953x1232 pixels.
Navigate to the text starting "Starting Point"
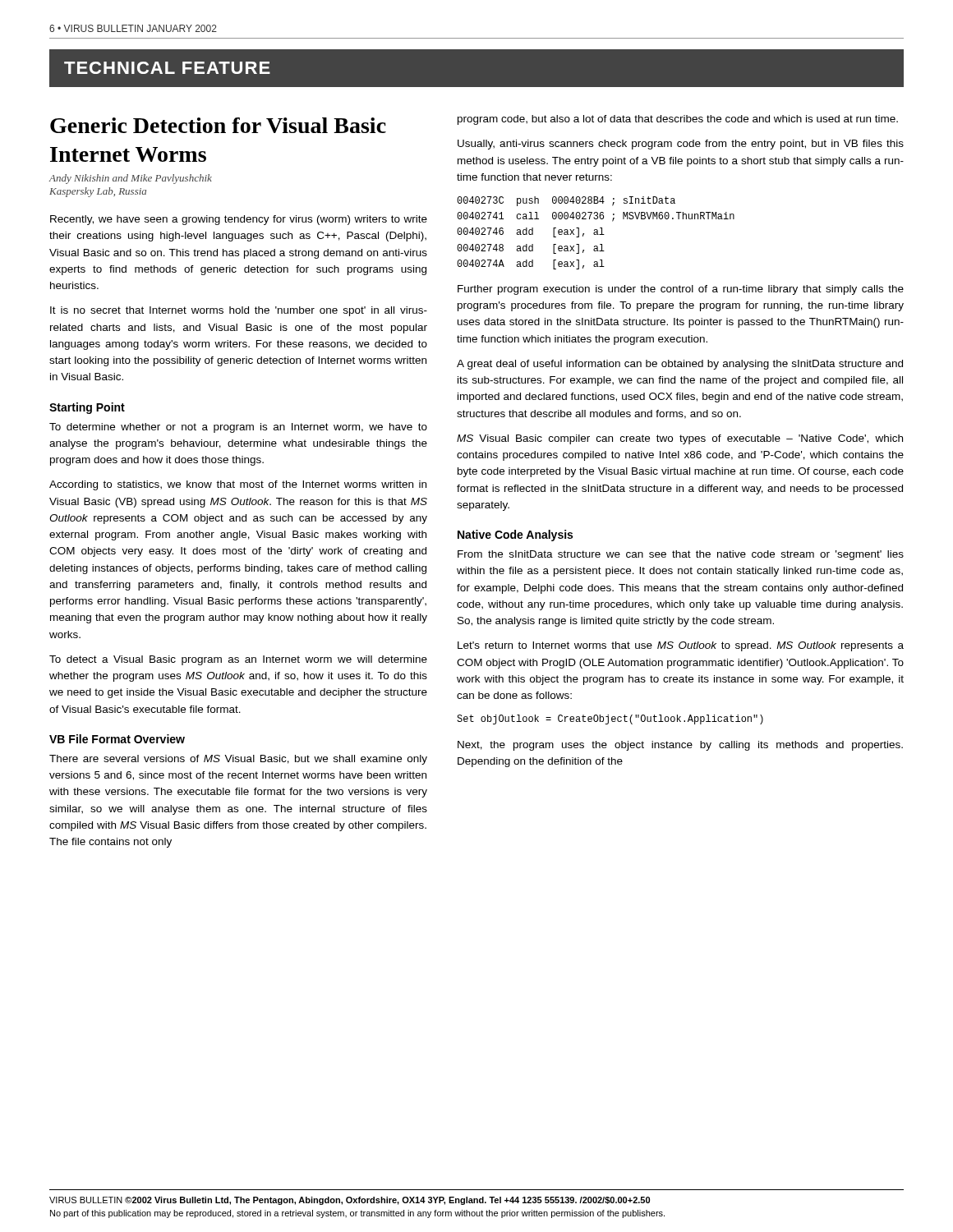click(x=87, y=407)
